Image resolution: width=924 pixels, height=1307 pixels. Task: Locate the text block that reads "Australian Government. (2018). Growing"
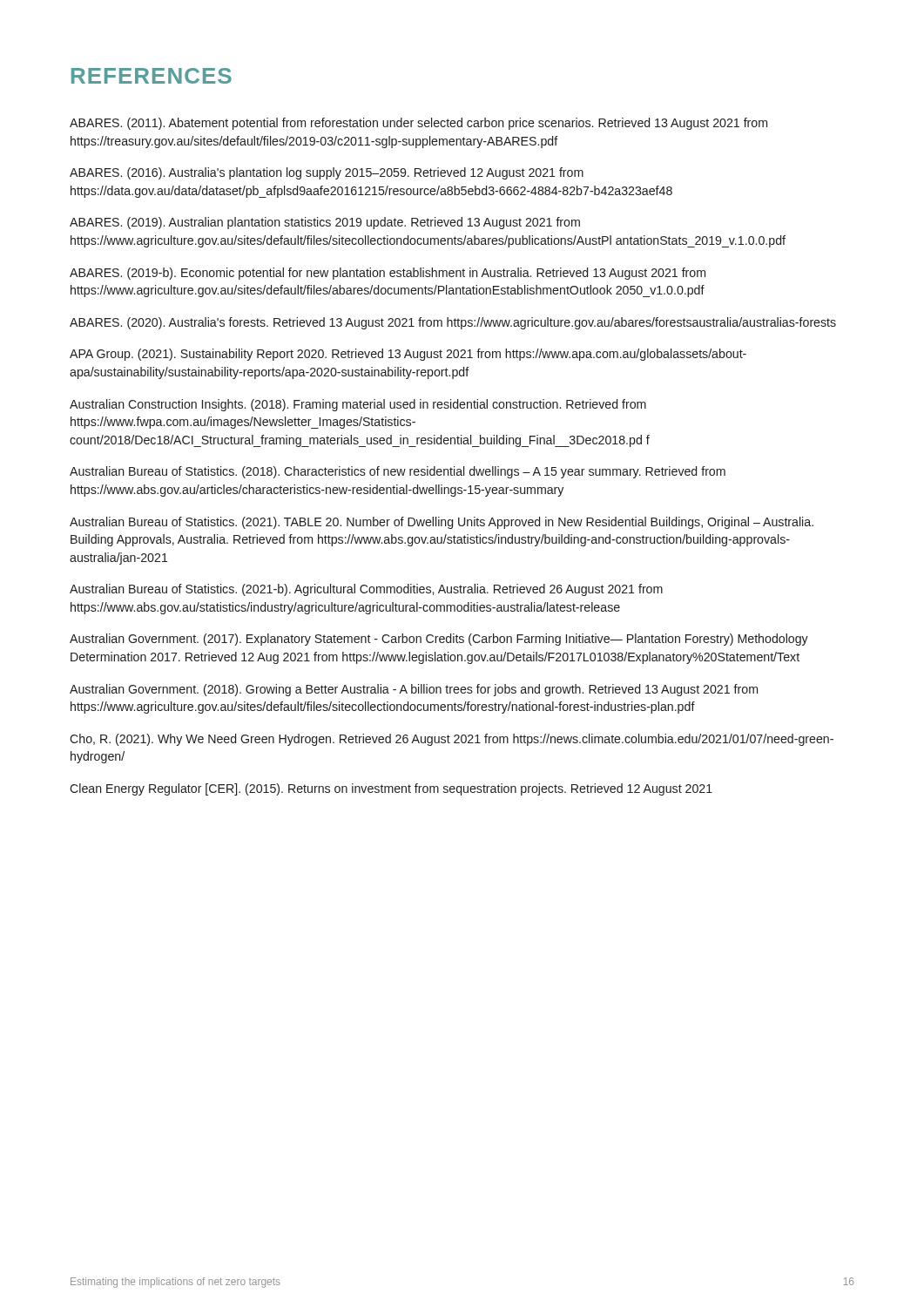414,698
